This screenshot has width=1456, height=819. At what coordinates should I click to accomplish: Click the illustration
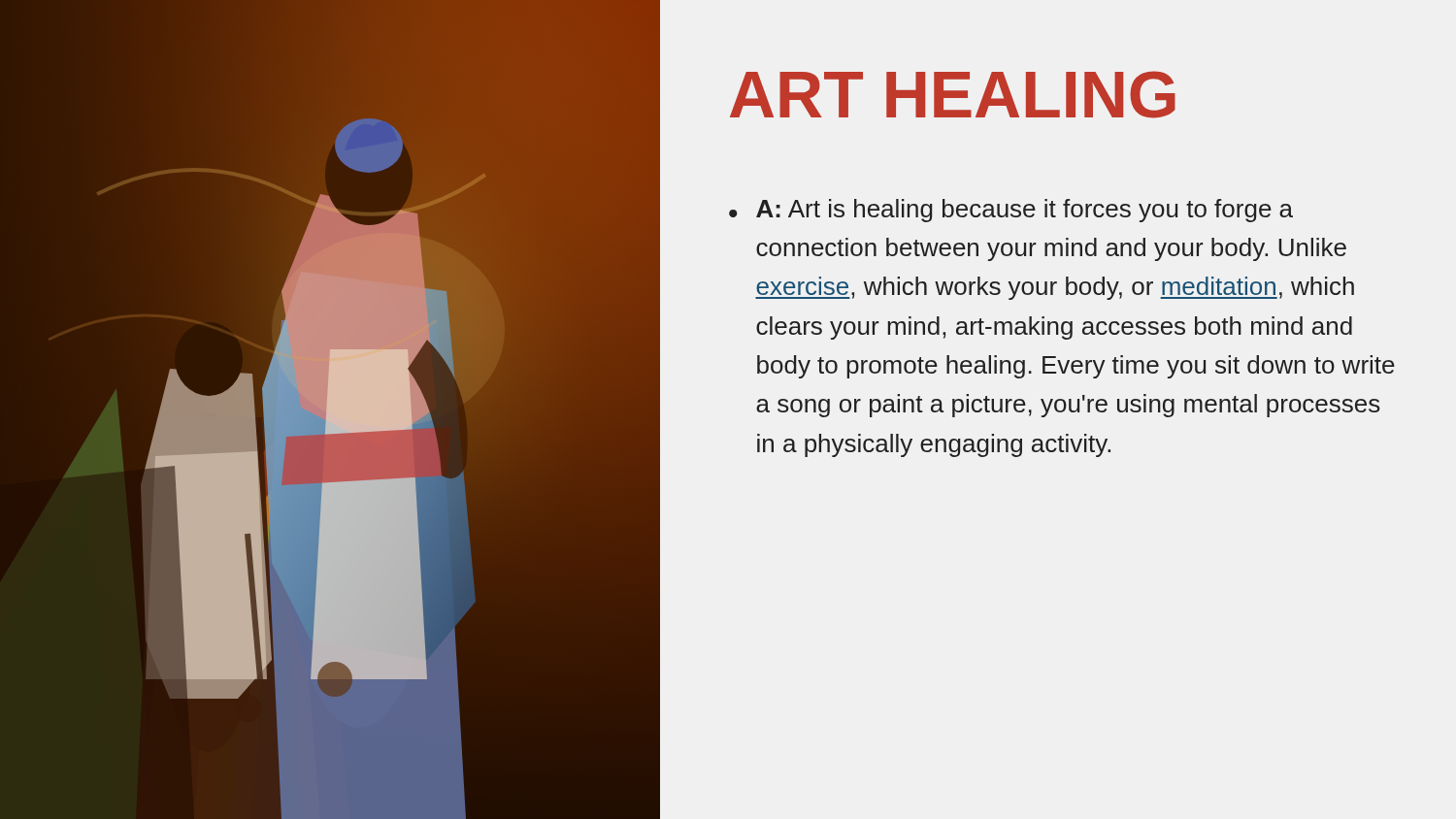(330, 410)
